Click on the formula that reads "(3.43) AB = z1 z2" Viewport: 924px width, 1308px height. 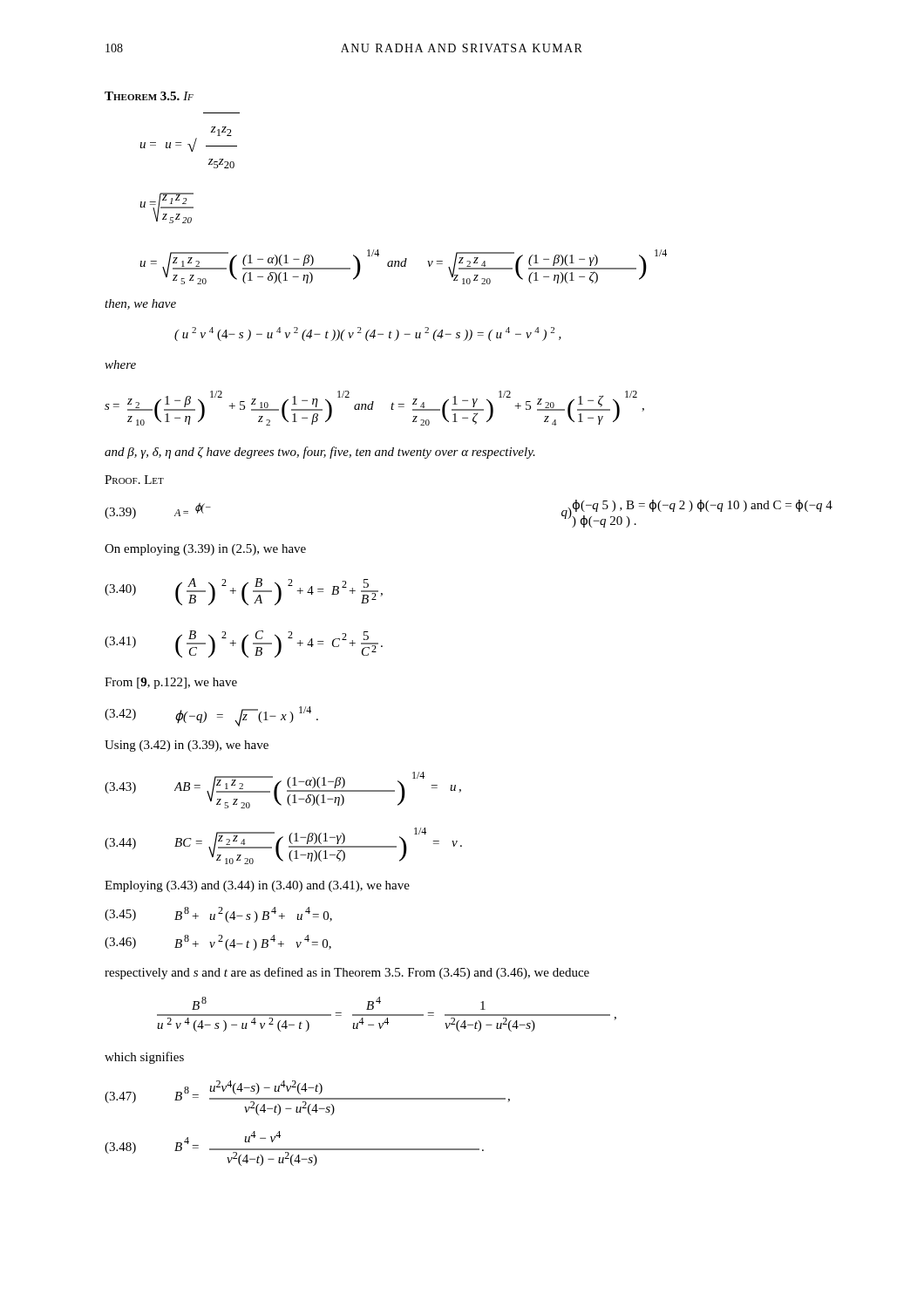coord(349,787)
